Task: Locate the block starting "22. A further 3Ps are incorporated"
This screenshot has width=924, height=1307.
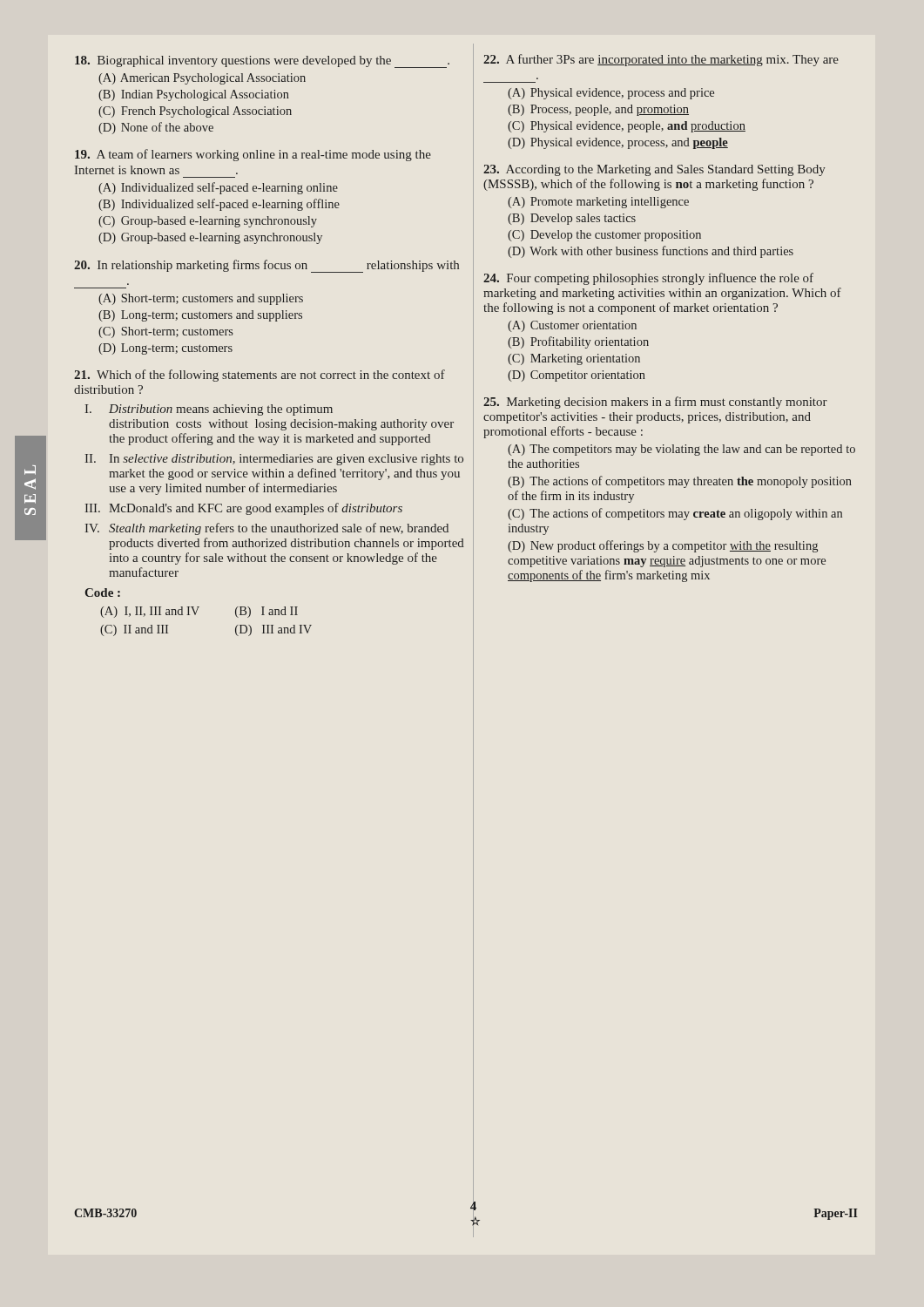Action: [x=671, y=101]
